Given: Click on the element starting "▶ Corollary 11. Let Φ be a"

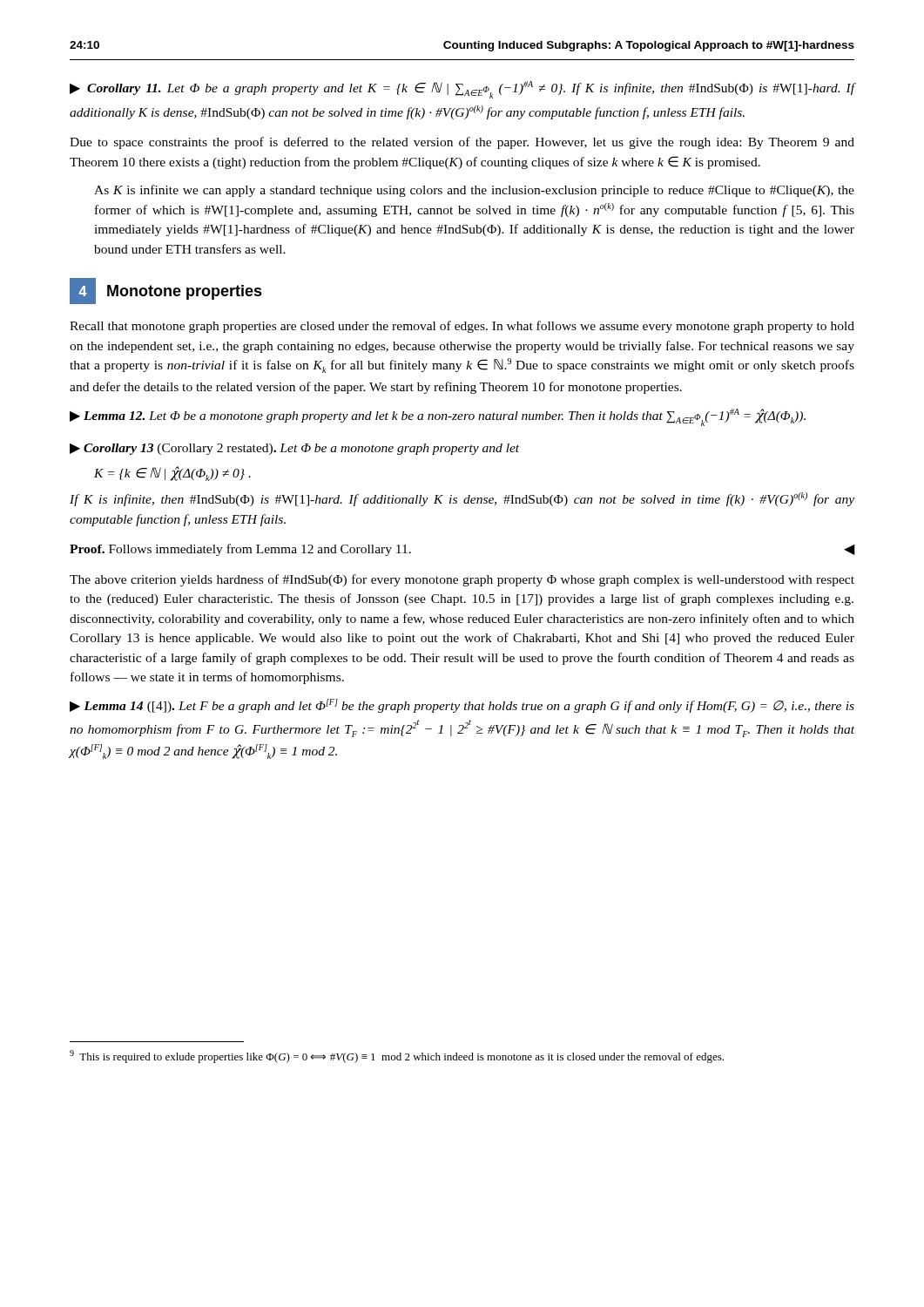Looking at the screenshot, I should (462, 99).
